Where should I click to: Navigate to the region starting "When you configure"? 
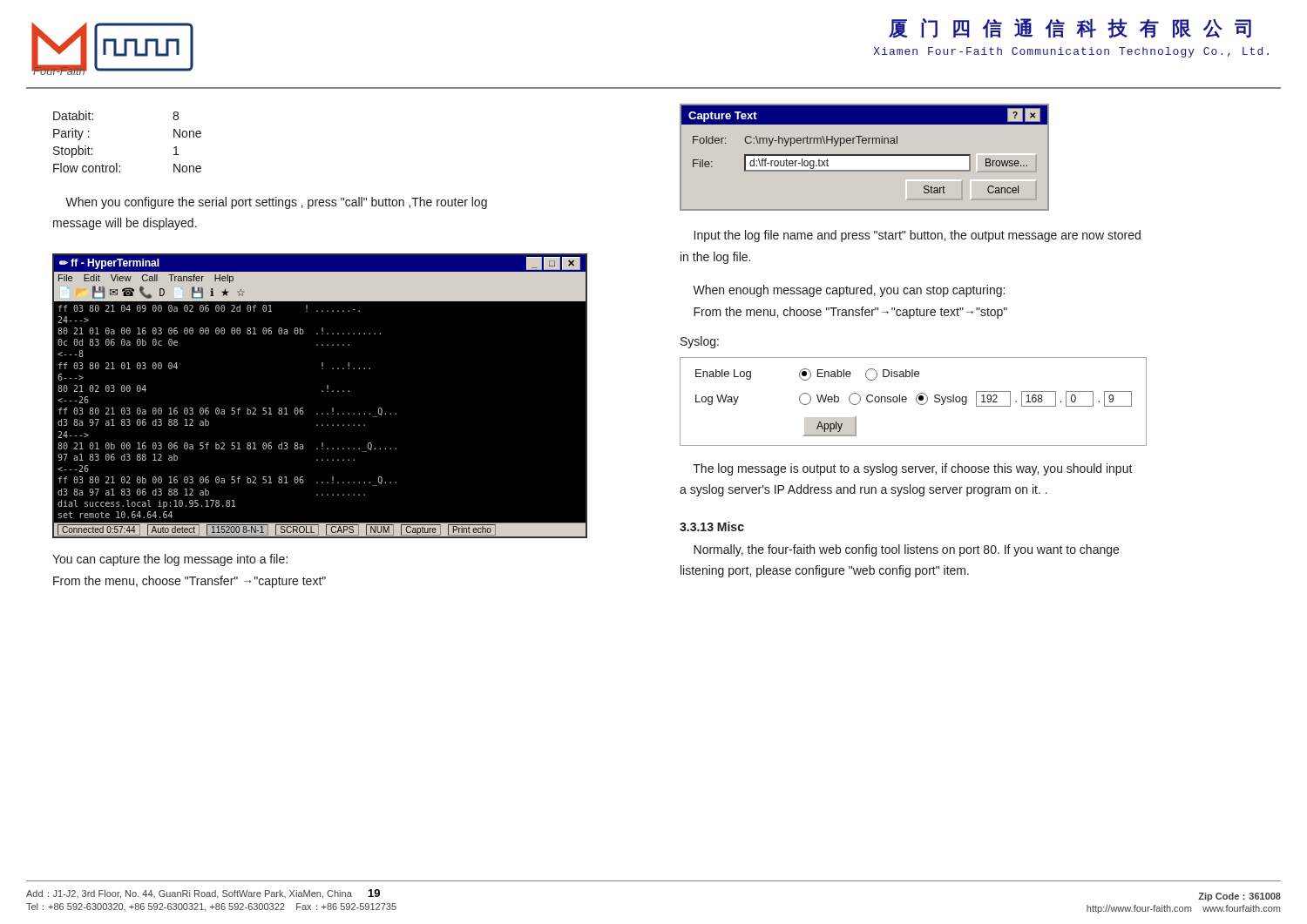[270, 212]
